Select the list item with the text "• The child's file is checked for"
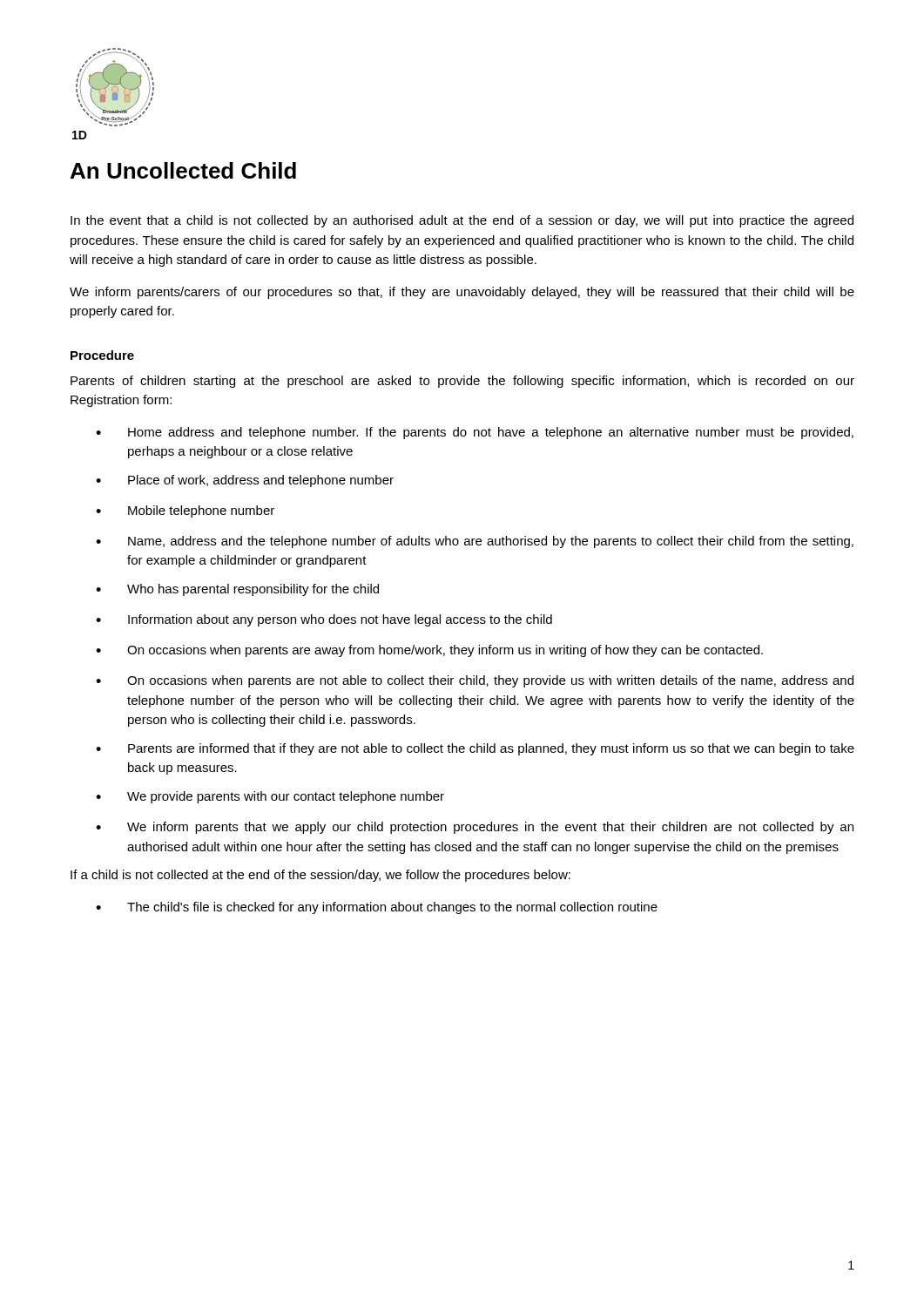The image size is (924, 1307). pos(475,908)
